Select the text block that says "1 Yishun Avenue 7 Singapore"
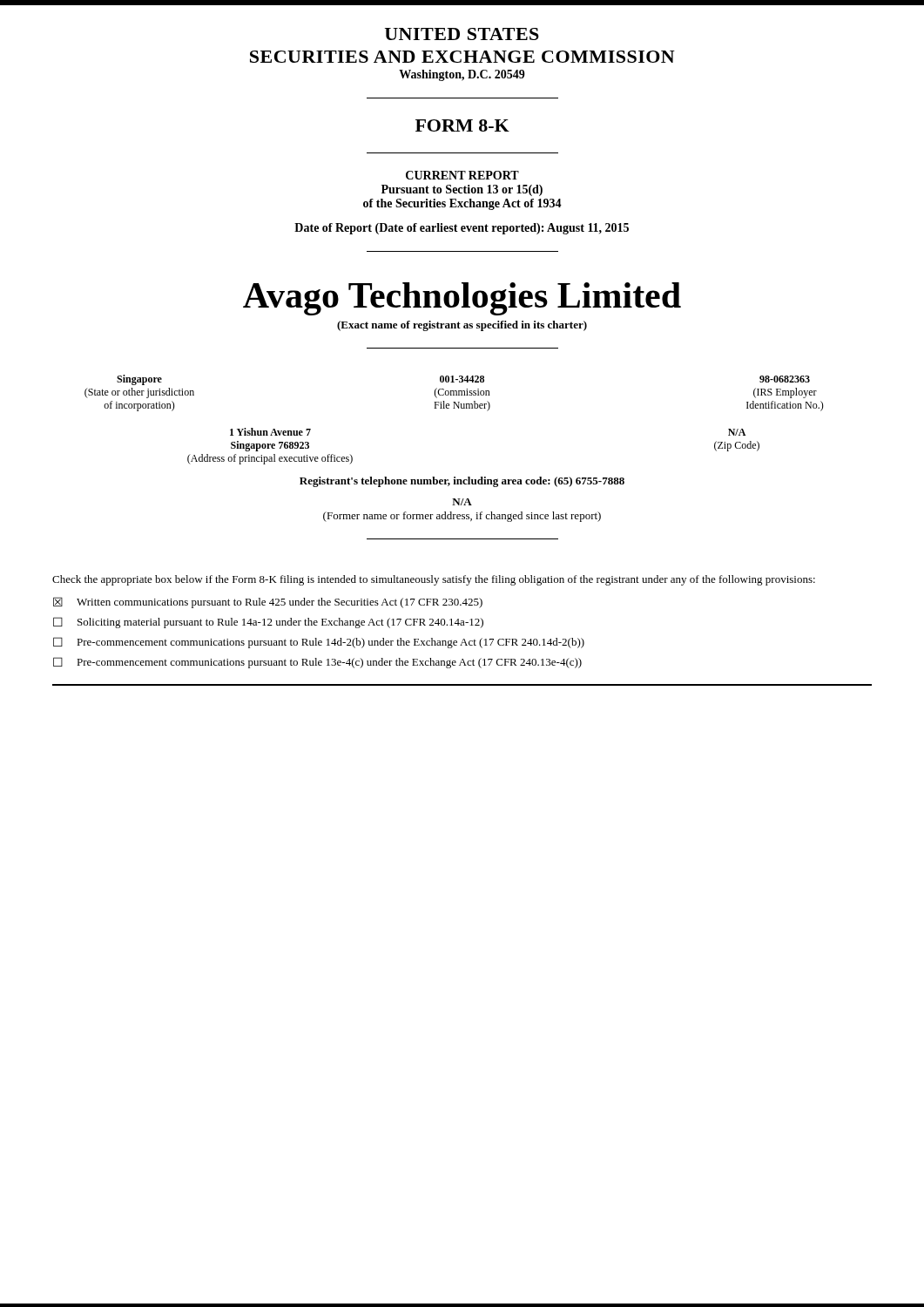Viewport: 924px width, 1307px height. point(263,431)
